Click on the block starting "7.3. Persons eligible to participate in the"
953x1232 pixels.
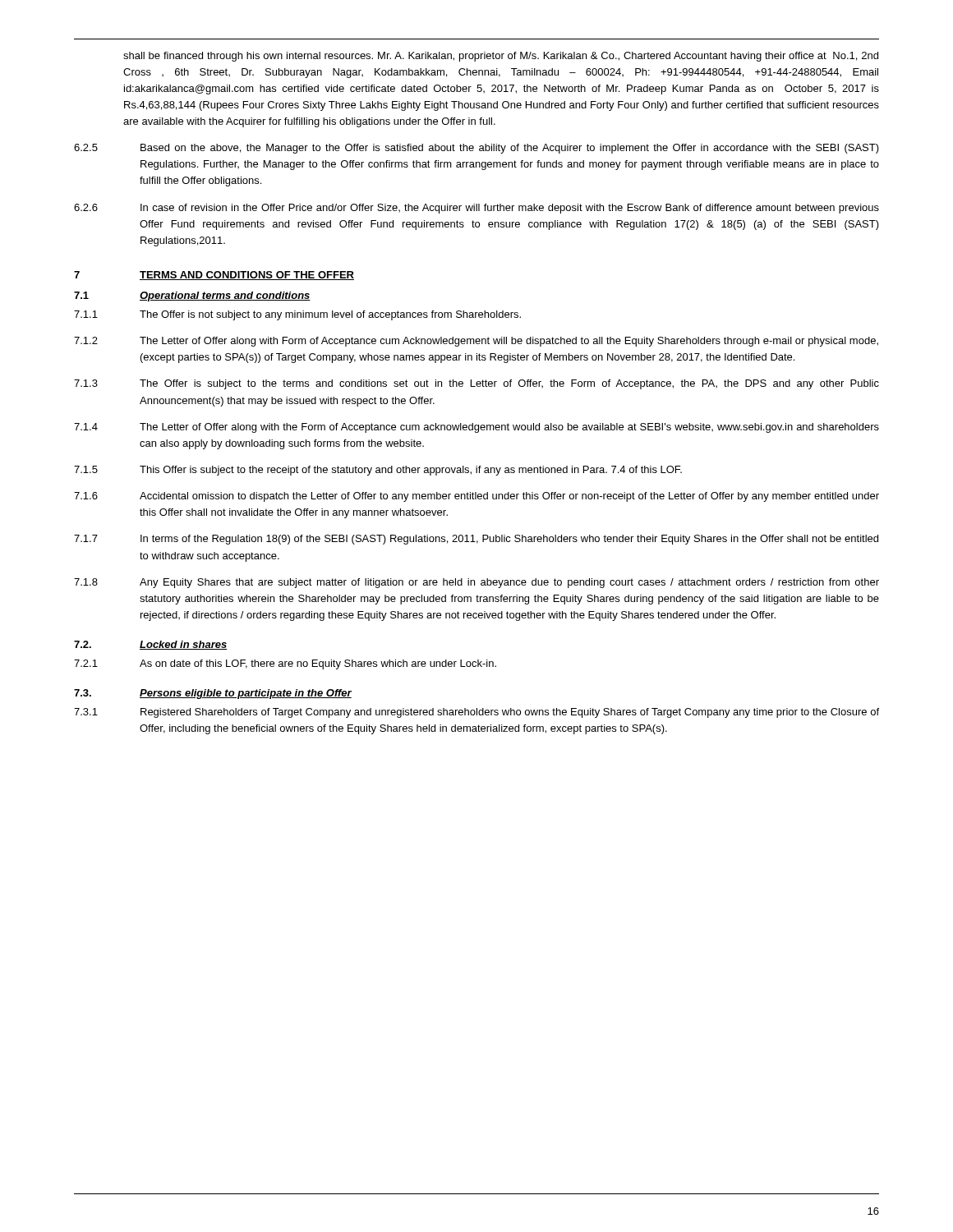click(x=213, y=694)
